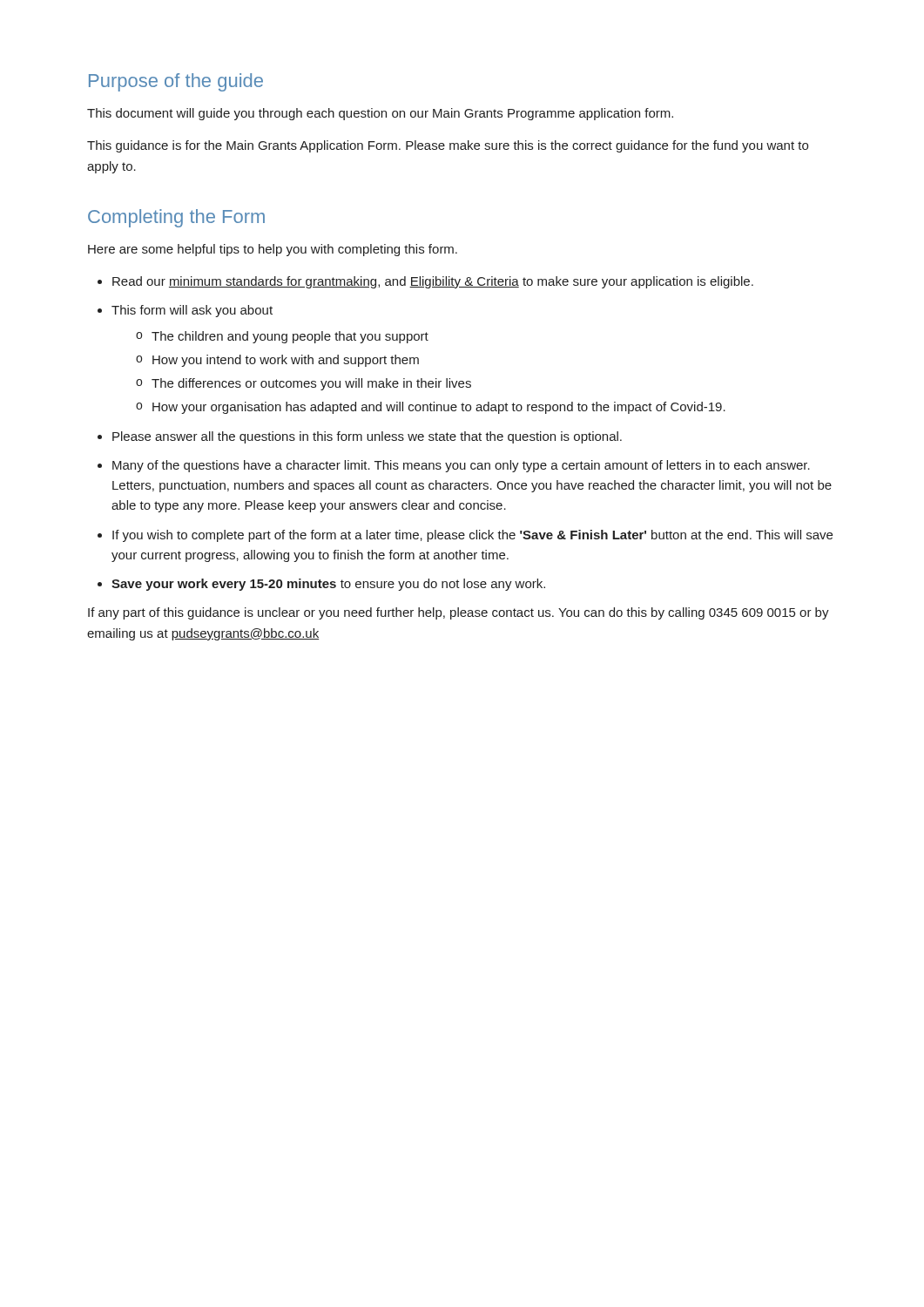Screen dimensions: 1307x924
Task: Point to the text block starting "How your organisation has adapted"
Action: (439, 407)
